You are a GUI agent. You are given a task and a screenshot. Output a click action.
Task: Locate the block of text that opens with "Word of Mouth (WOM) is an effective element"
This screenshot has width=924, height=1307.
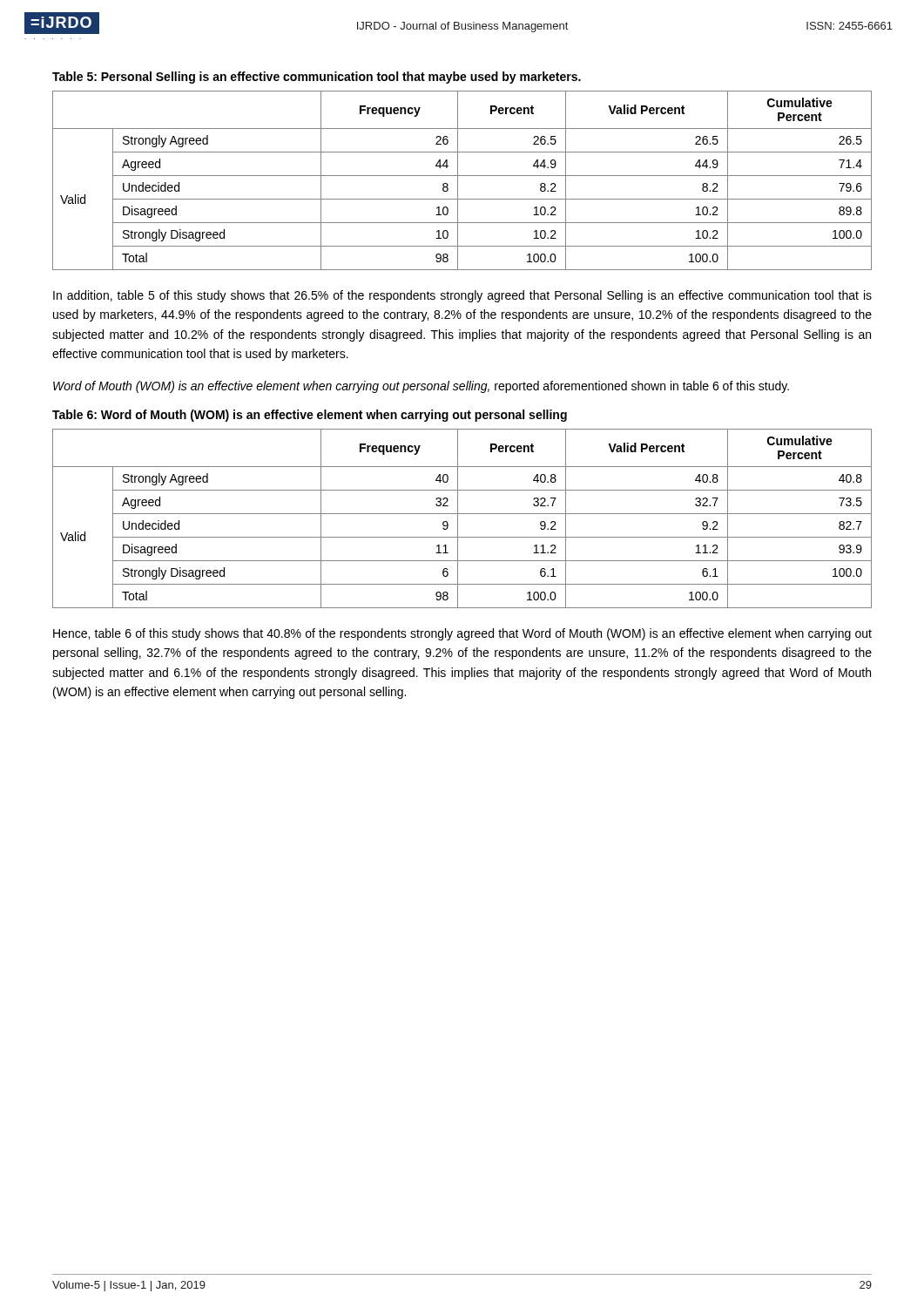(x=421, y=386)
